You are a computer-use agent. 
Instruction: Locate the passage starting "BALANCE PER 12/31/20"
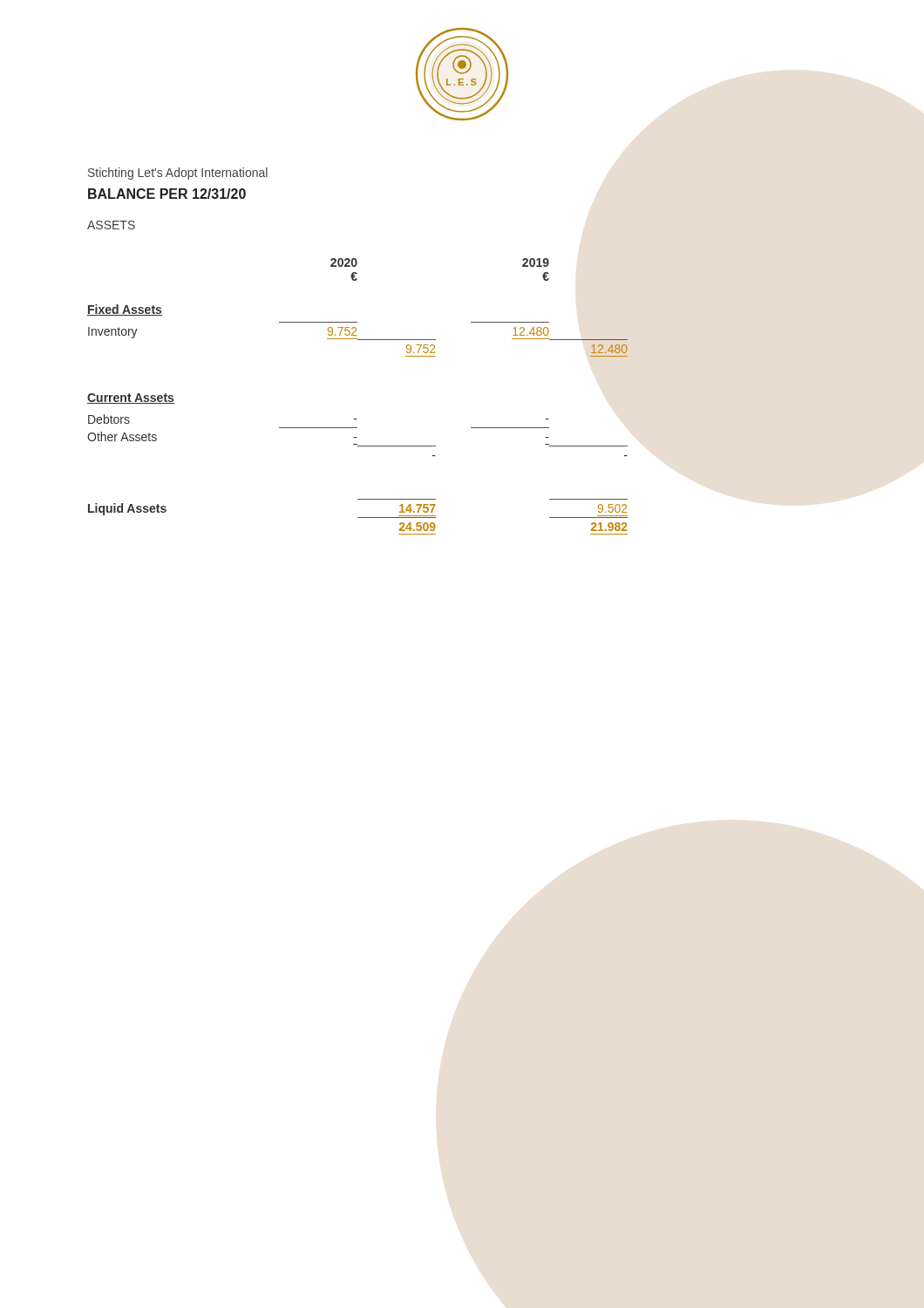point(167,194)
